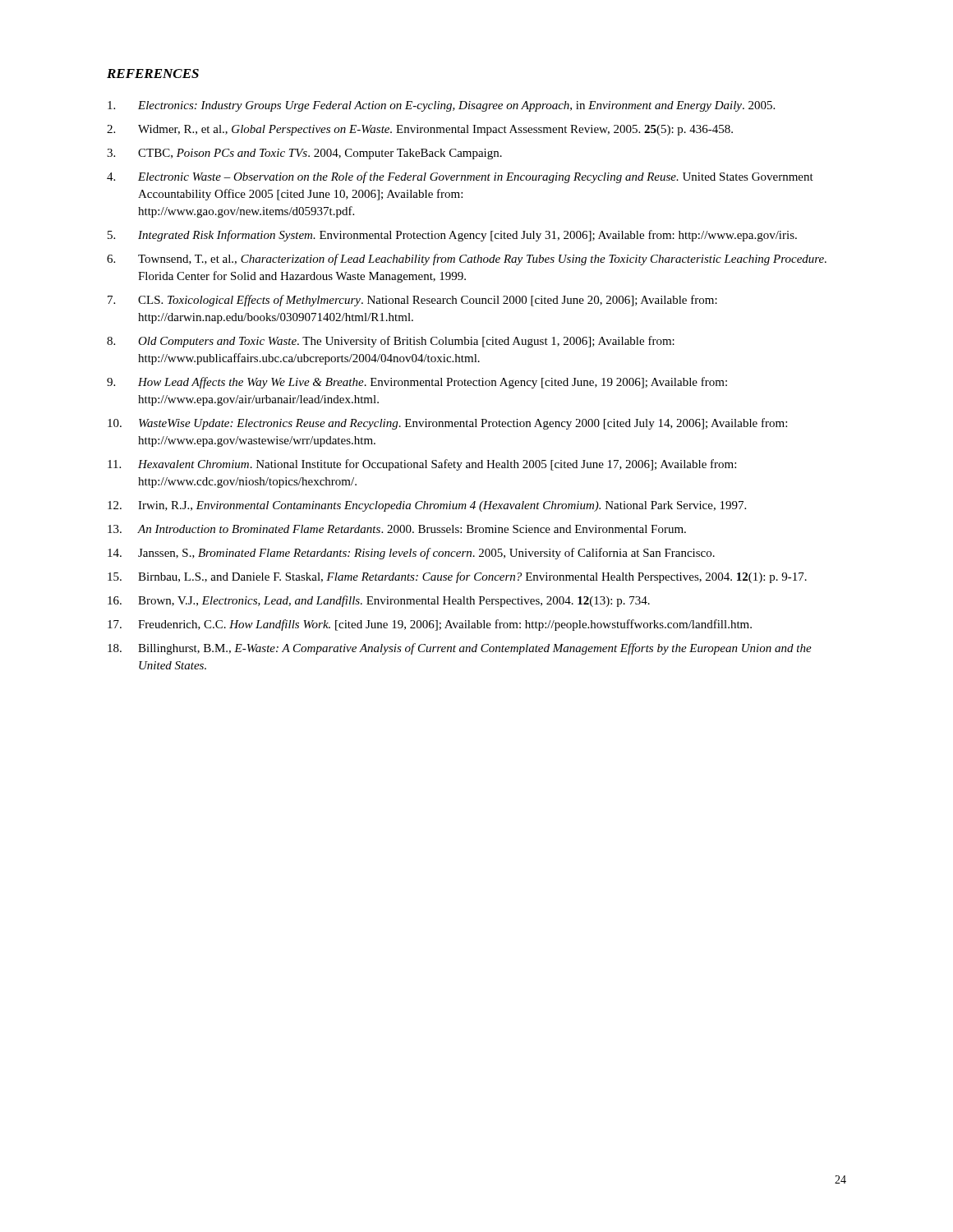Where is the passage that starts "8. Old Computers and Toxic"?
953x1232 pixels.
point(476,350)
